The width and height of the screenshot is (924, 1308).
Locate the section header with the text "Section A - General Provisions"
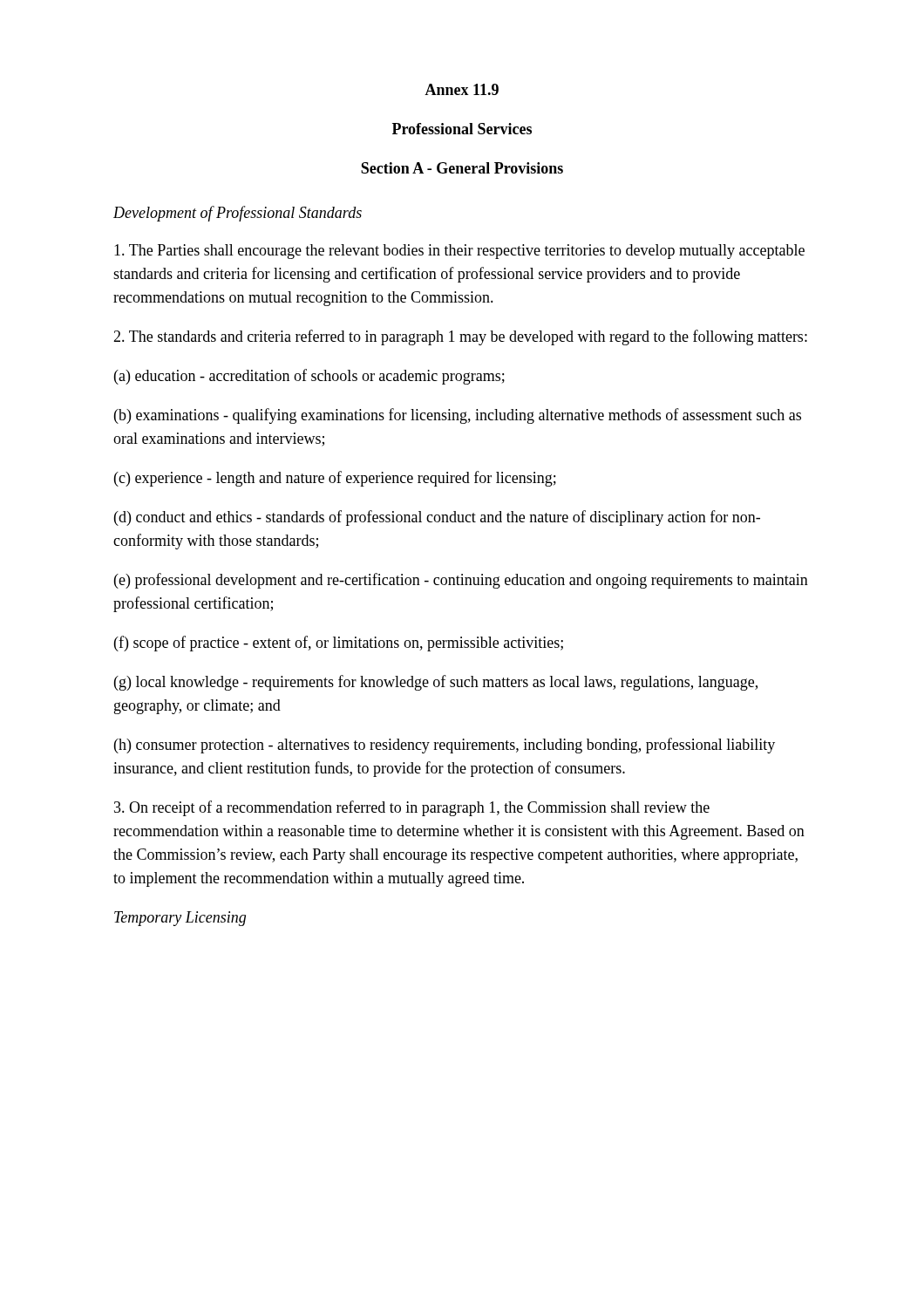coord(462,168)
